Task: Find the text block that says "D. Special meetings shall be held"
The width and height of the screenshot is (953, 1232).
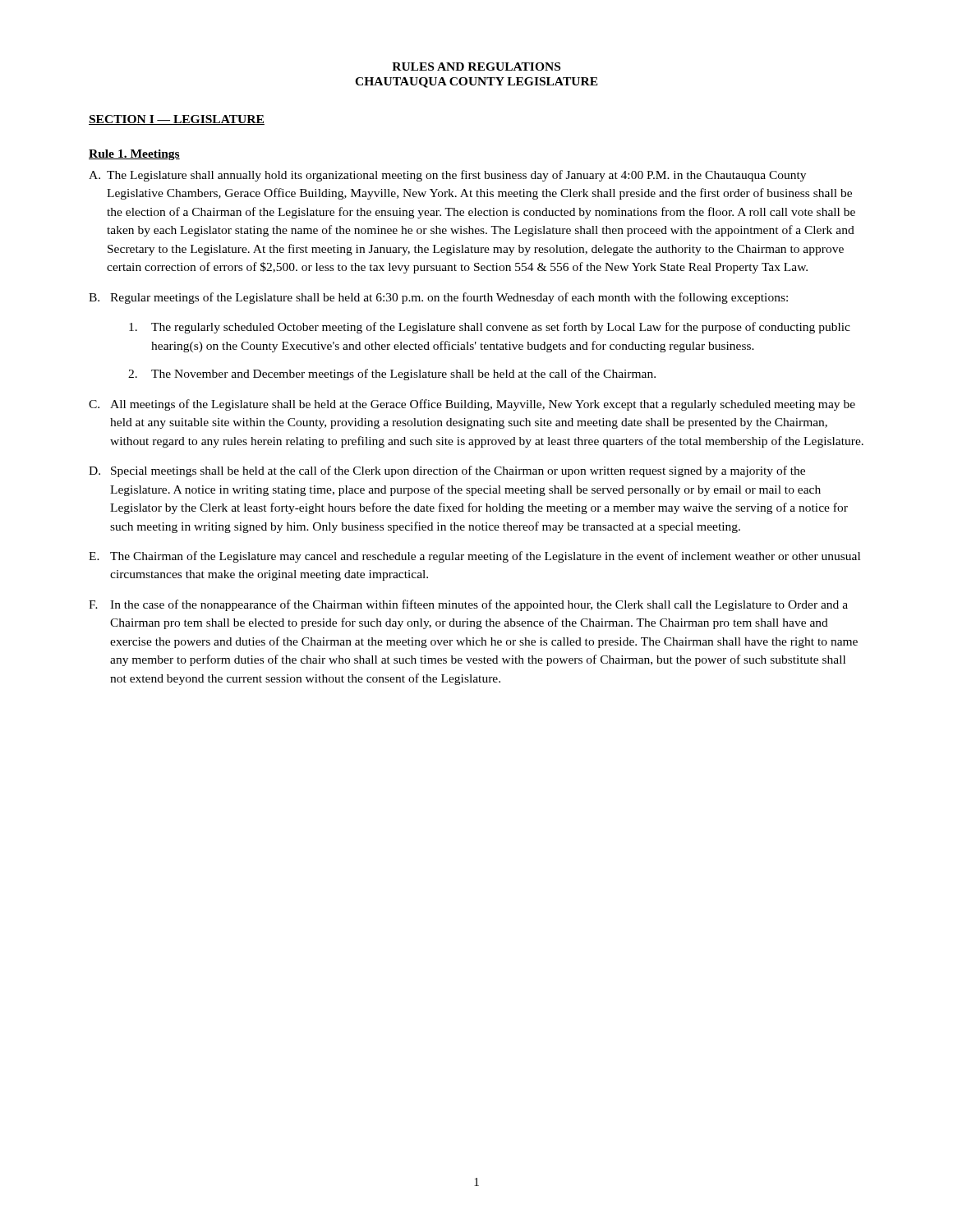Action: 476,499
